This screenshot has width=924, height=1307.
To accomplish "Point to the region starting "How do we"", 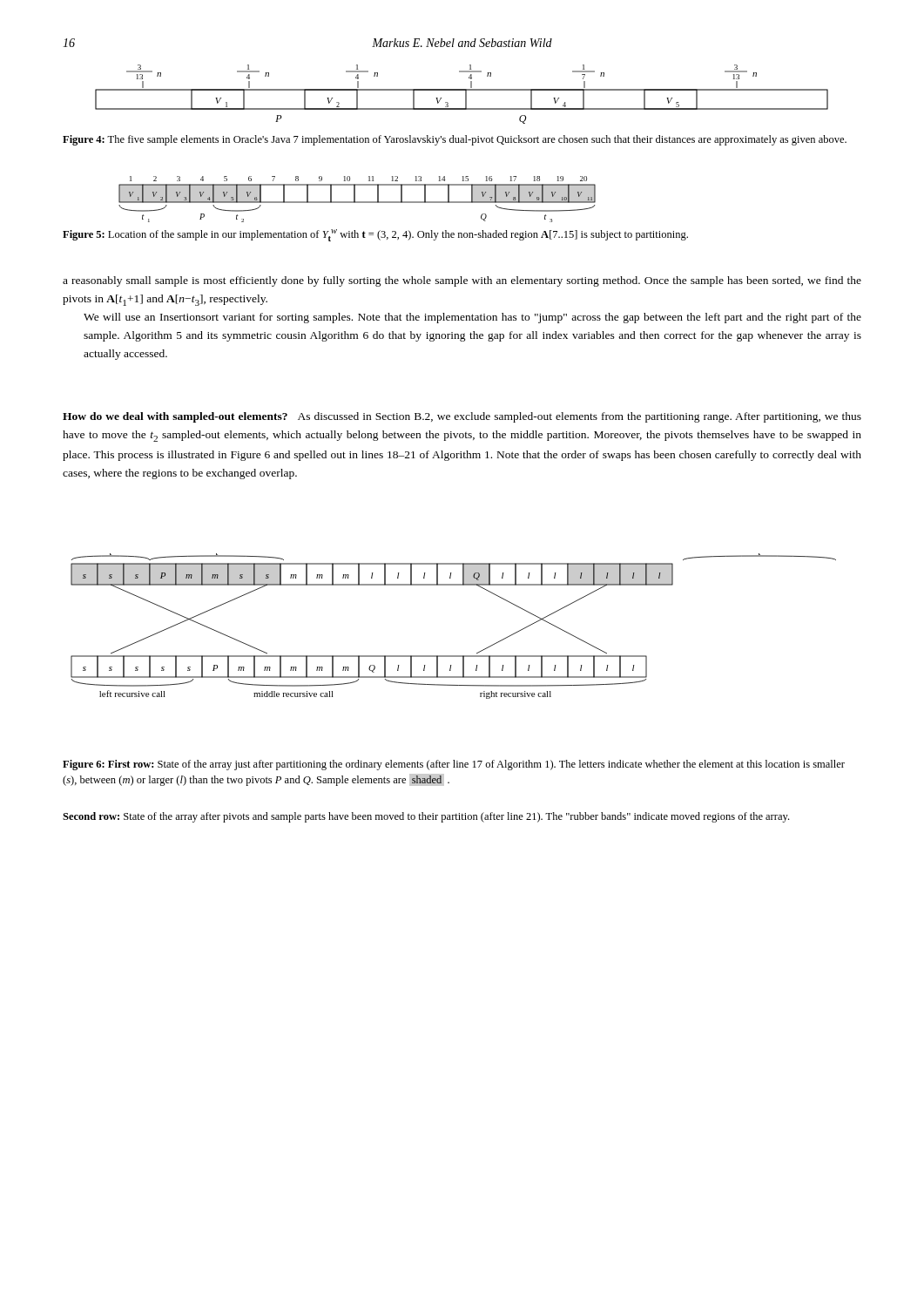I will pos(462,444).
